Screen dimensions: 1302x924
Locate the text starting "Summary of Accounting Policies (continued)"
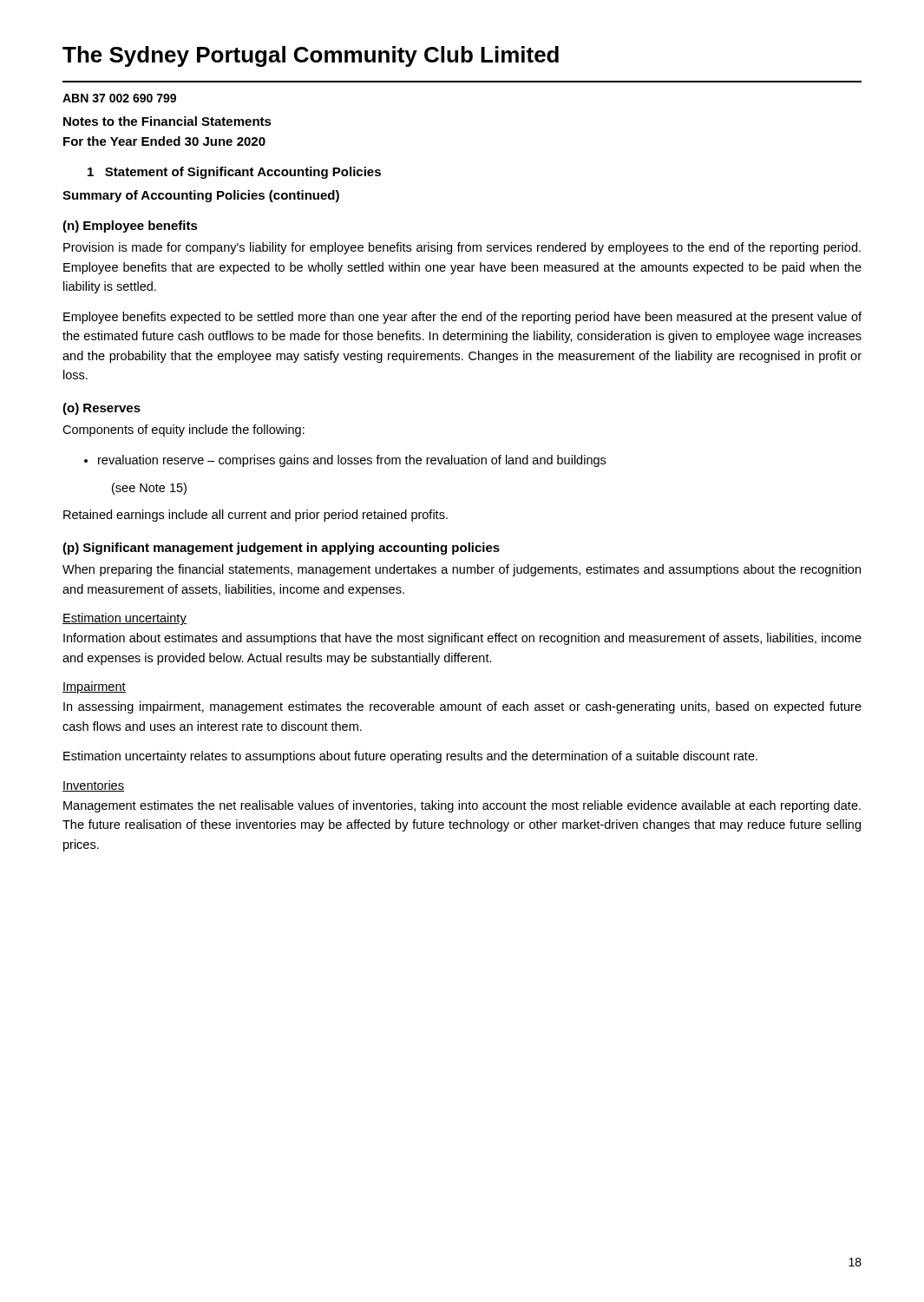tap(201, 195)
